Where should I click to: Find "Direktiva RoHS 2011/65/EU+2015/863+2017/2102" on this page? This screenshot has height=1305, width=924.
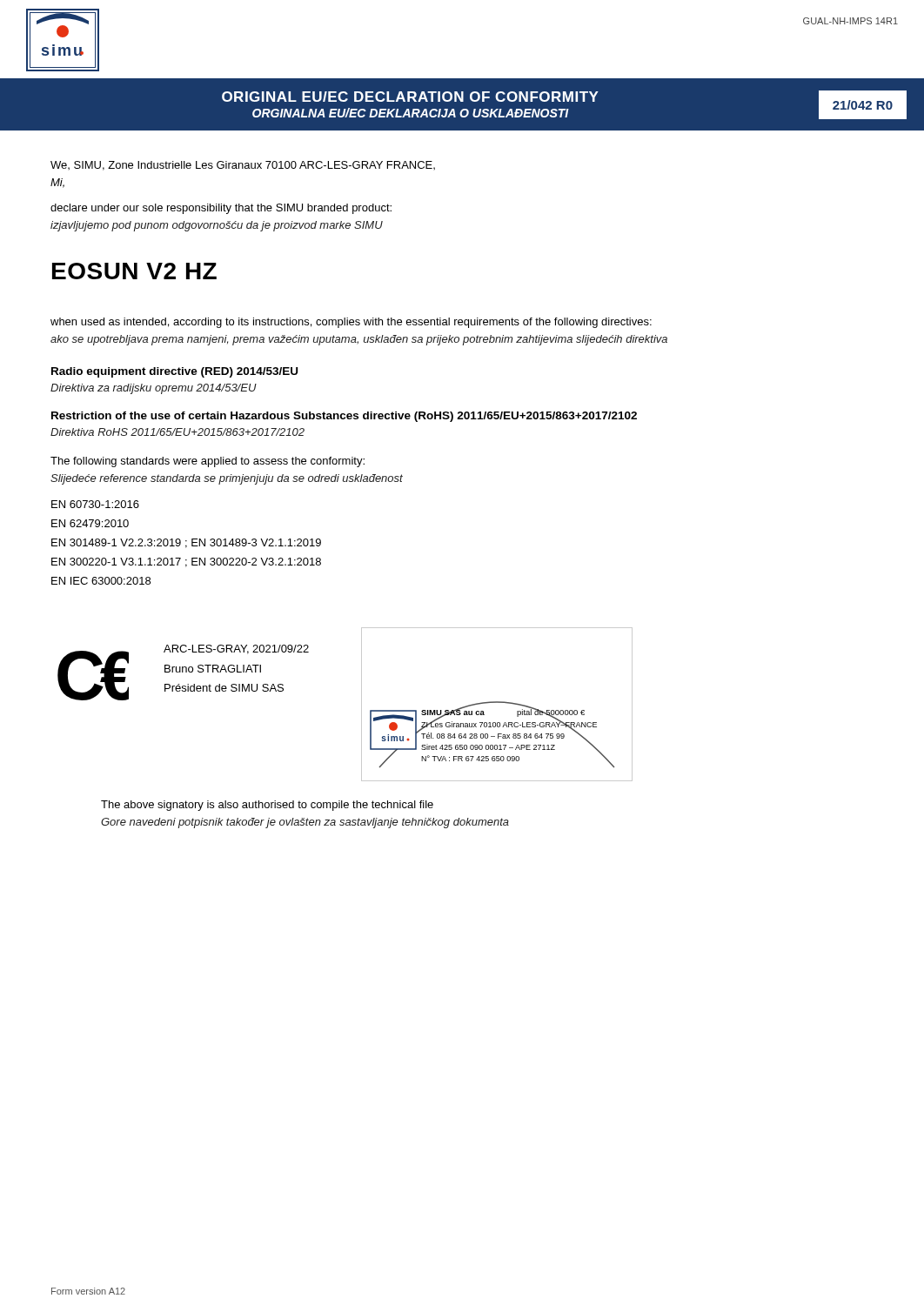coord(178,432)
